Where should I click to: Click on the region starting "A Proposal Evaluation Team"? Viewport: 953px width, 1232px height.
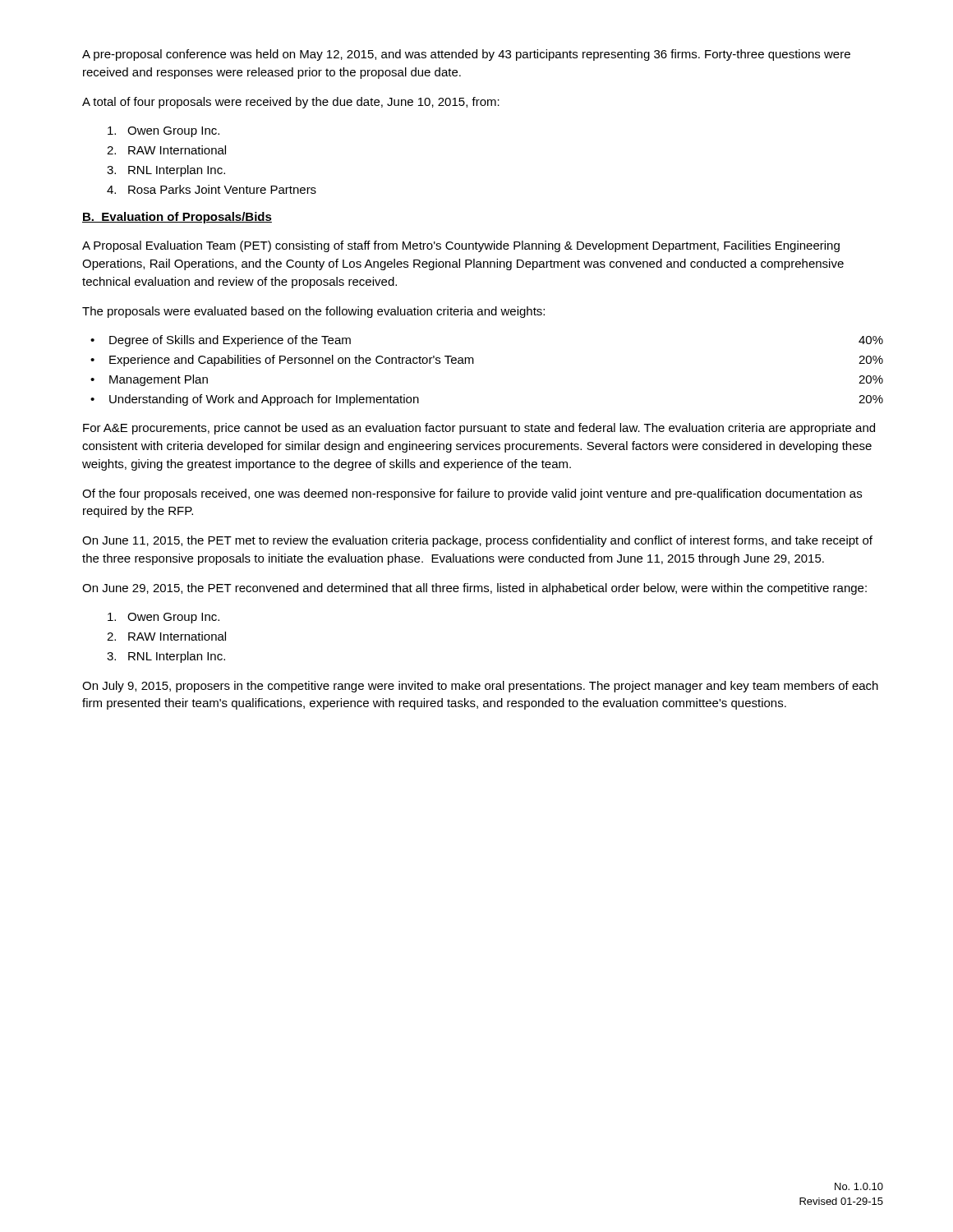[463, 263]
